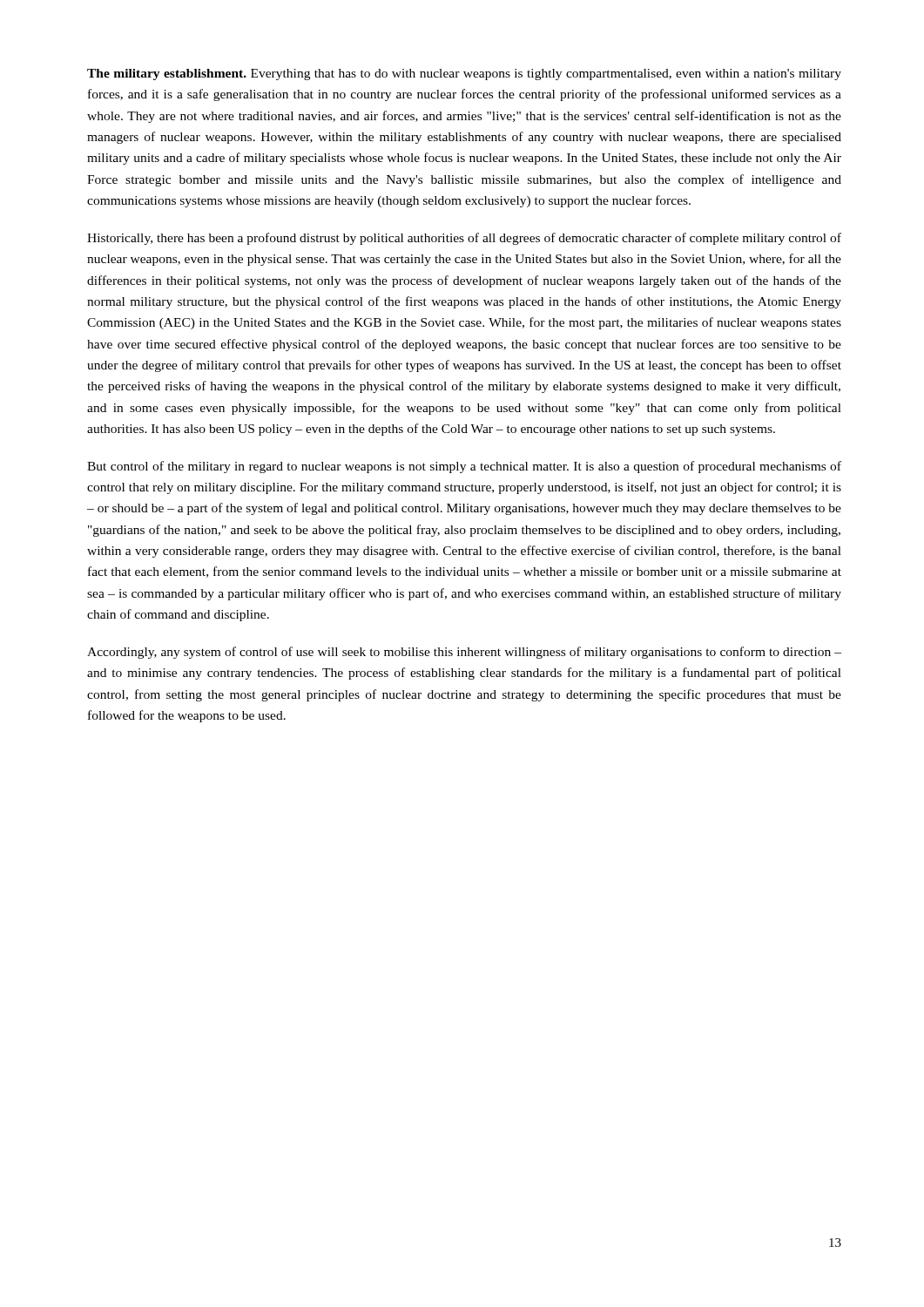924x1307 pixels.
Task: Select the text block starting "The military establishment. Everything that has to do"
Action: point(464,136)
